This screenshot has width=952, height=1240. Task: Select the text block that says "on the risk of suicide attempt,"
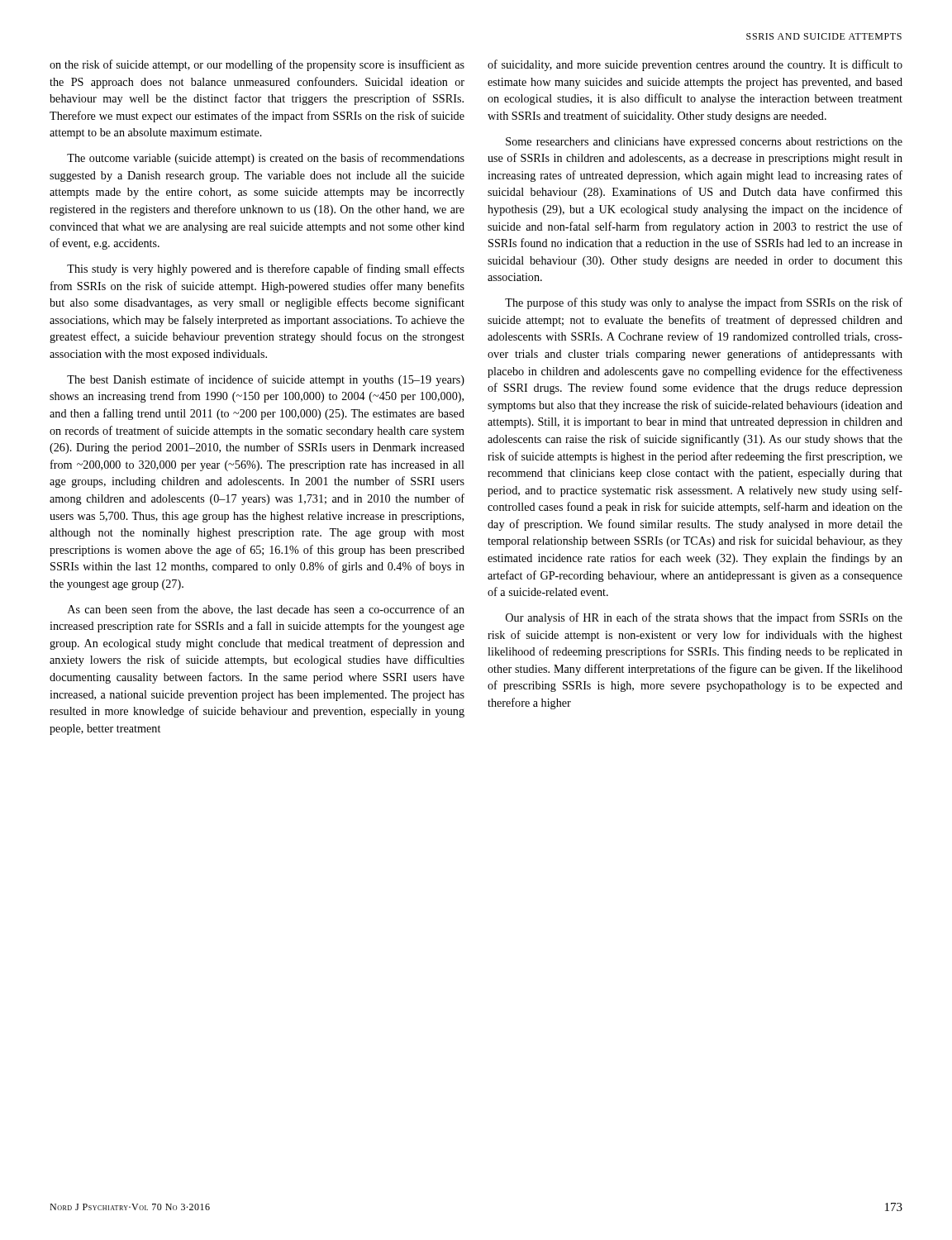click(x=257, y=397)
